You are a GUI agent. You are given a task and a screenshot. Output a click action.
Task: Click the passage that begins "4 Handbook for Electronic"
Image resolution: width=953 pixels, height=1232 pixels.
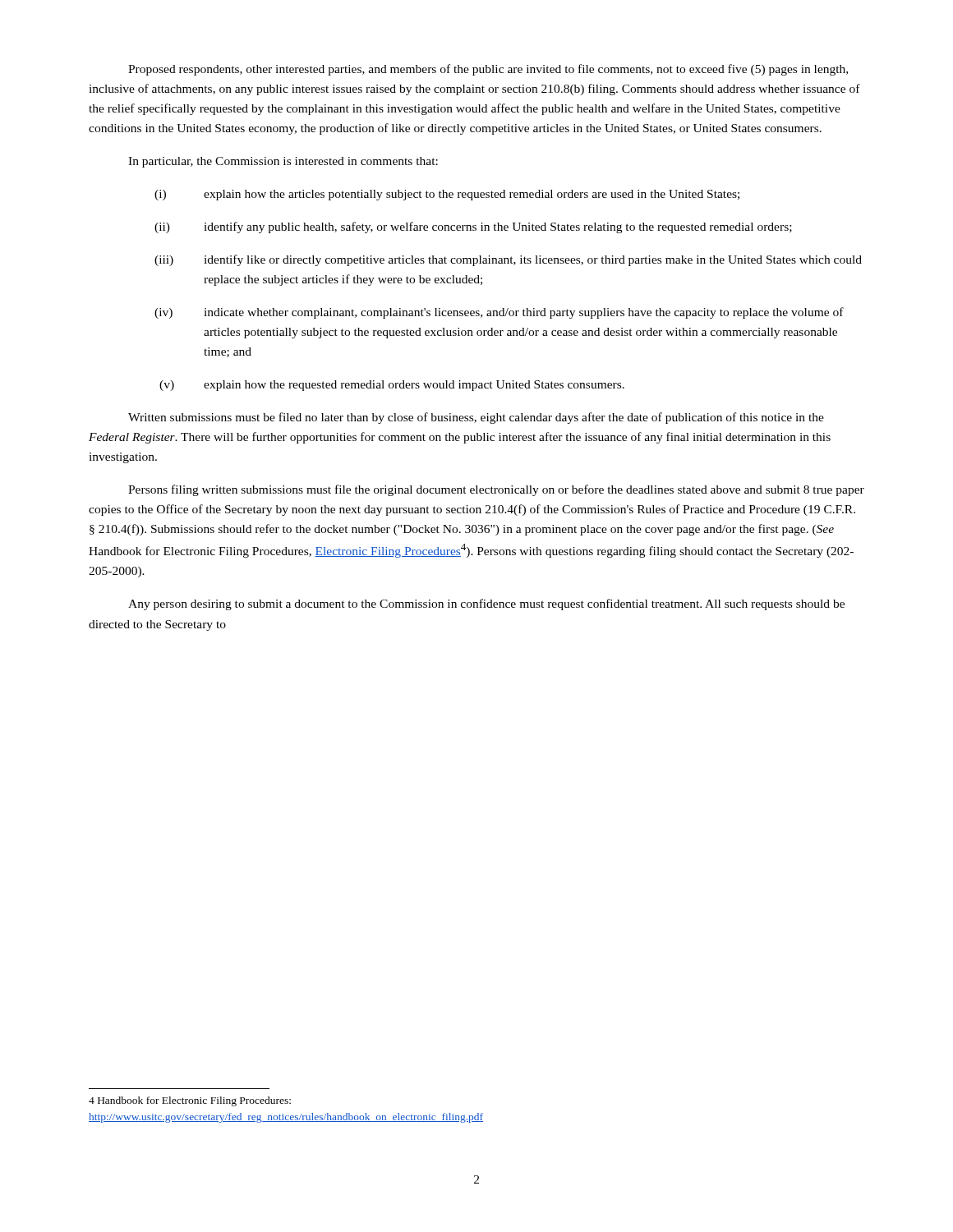286,1105
